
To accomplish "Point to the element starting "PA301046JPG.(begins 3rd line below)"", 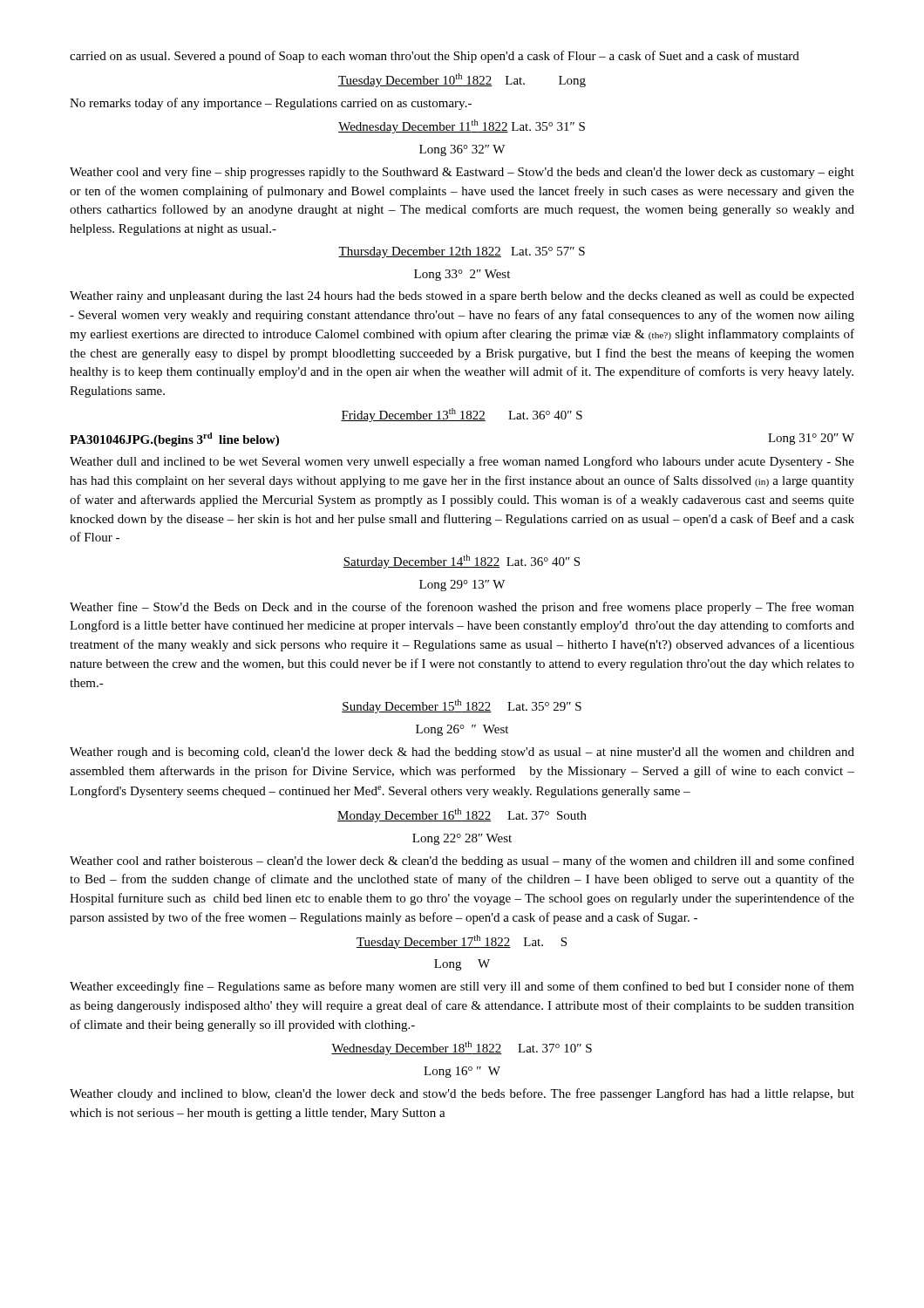I will 172,439.
